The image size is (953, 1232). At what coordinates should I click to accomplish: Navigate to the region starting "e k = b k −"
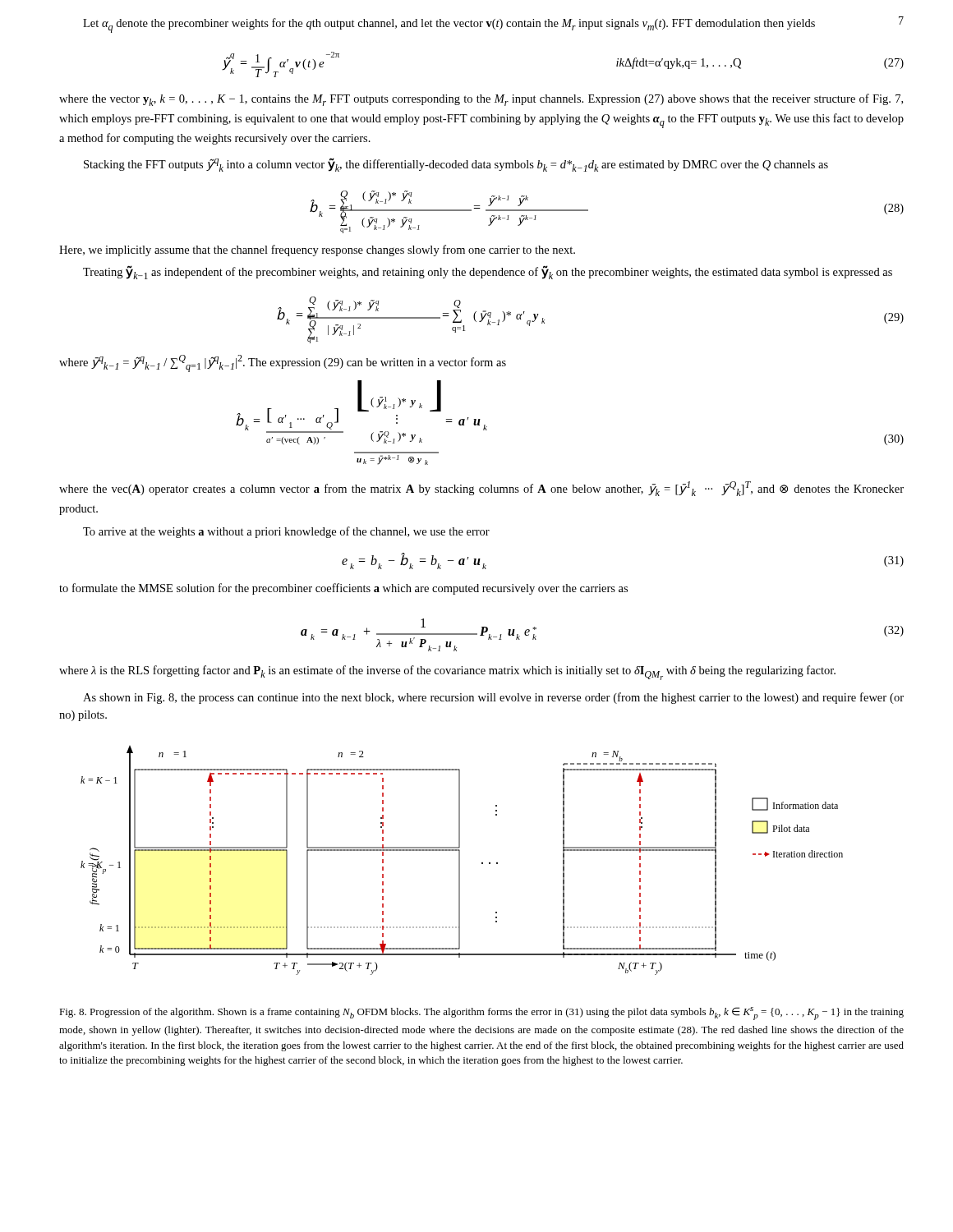(403, 561)
